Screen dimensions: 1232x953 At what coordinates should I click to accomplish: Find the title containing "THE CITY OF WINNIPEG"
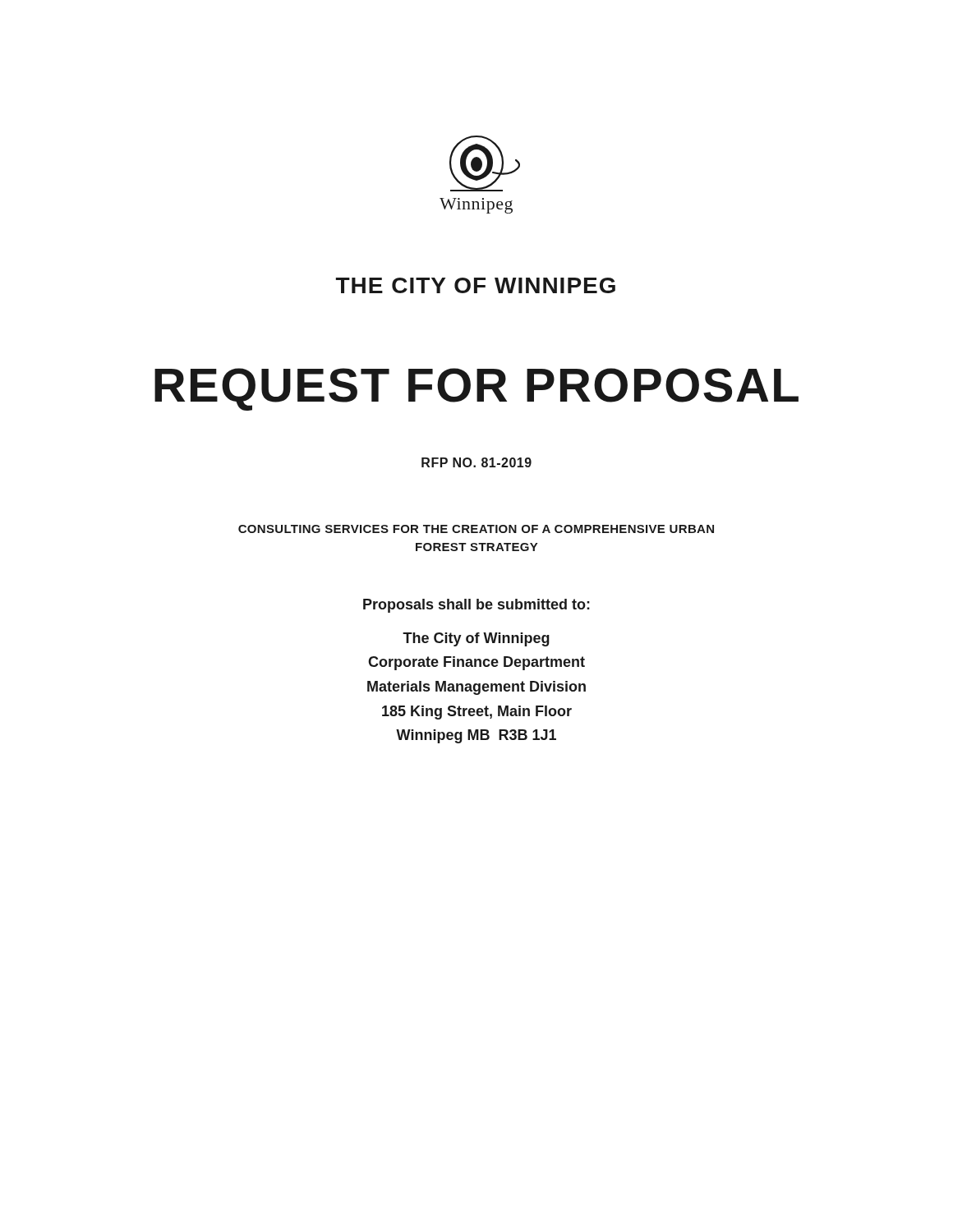(476, 285)
